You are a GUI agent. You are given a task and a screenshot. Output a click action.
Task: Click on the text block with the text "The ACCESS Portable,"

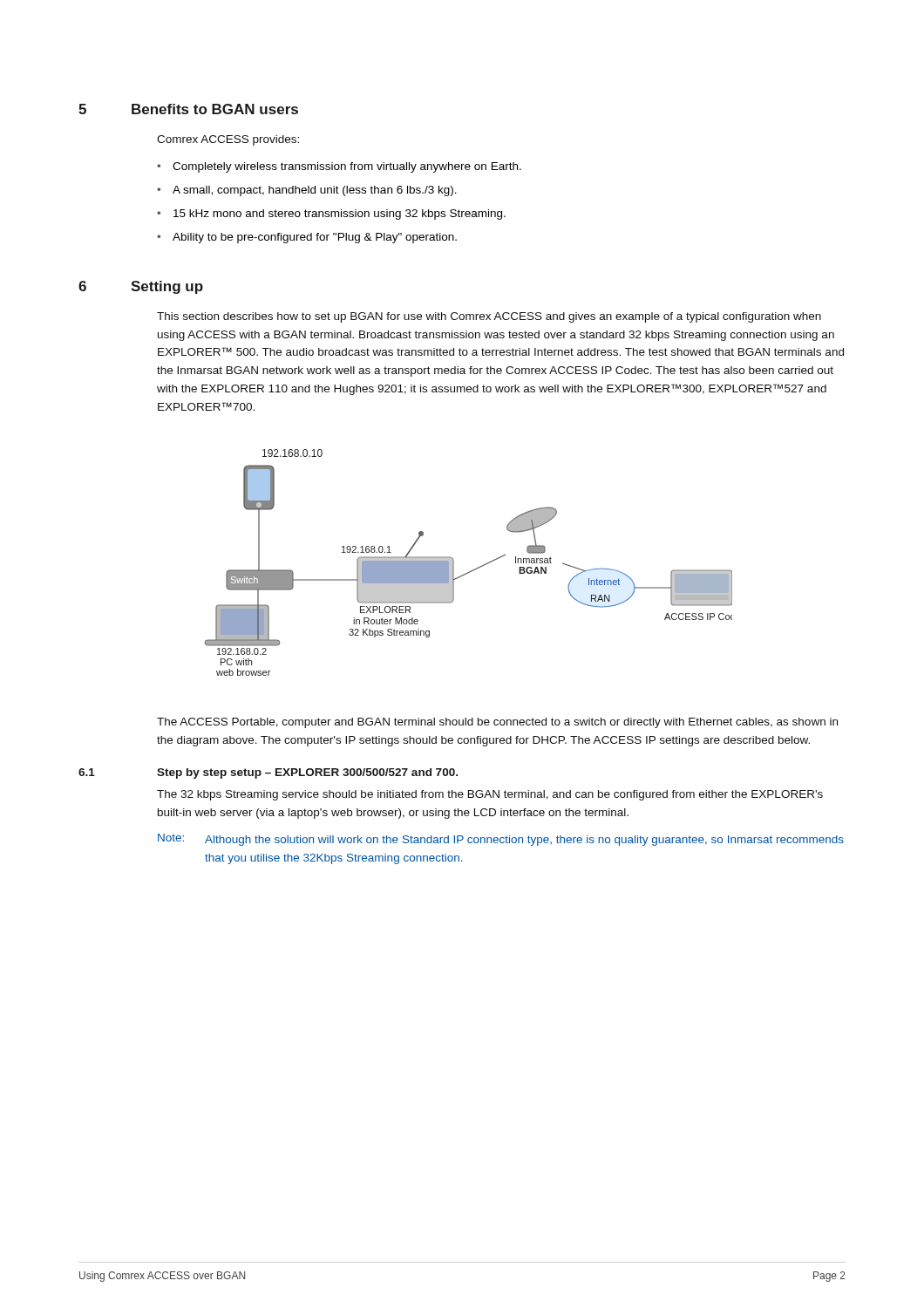(x=498, y=731)
